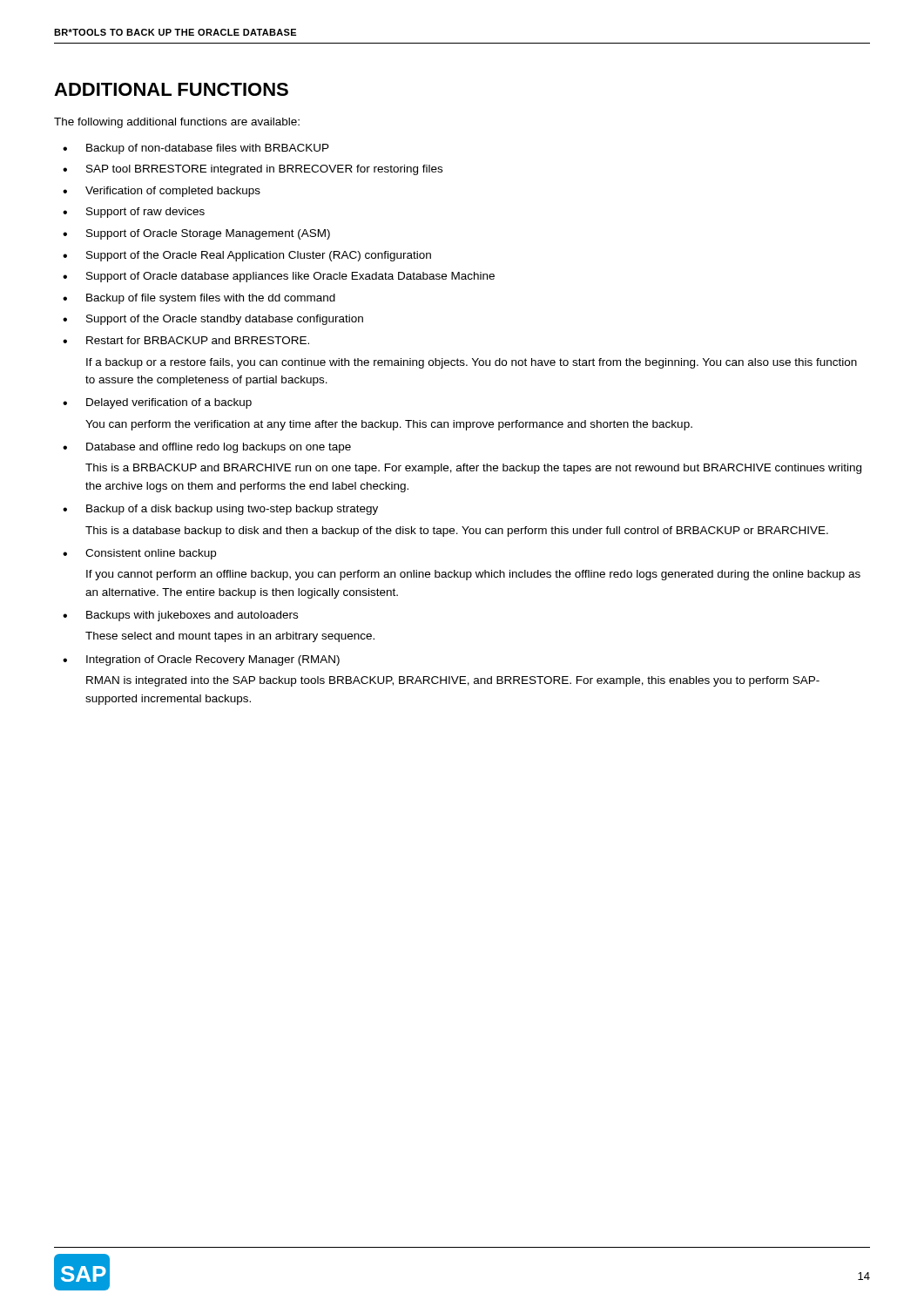The height and width of the screenshot is (1307, 924).
Task: Select the list item with the text "• Support of raw devices"
Action: point(134,213)
